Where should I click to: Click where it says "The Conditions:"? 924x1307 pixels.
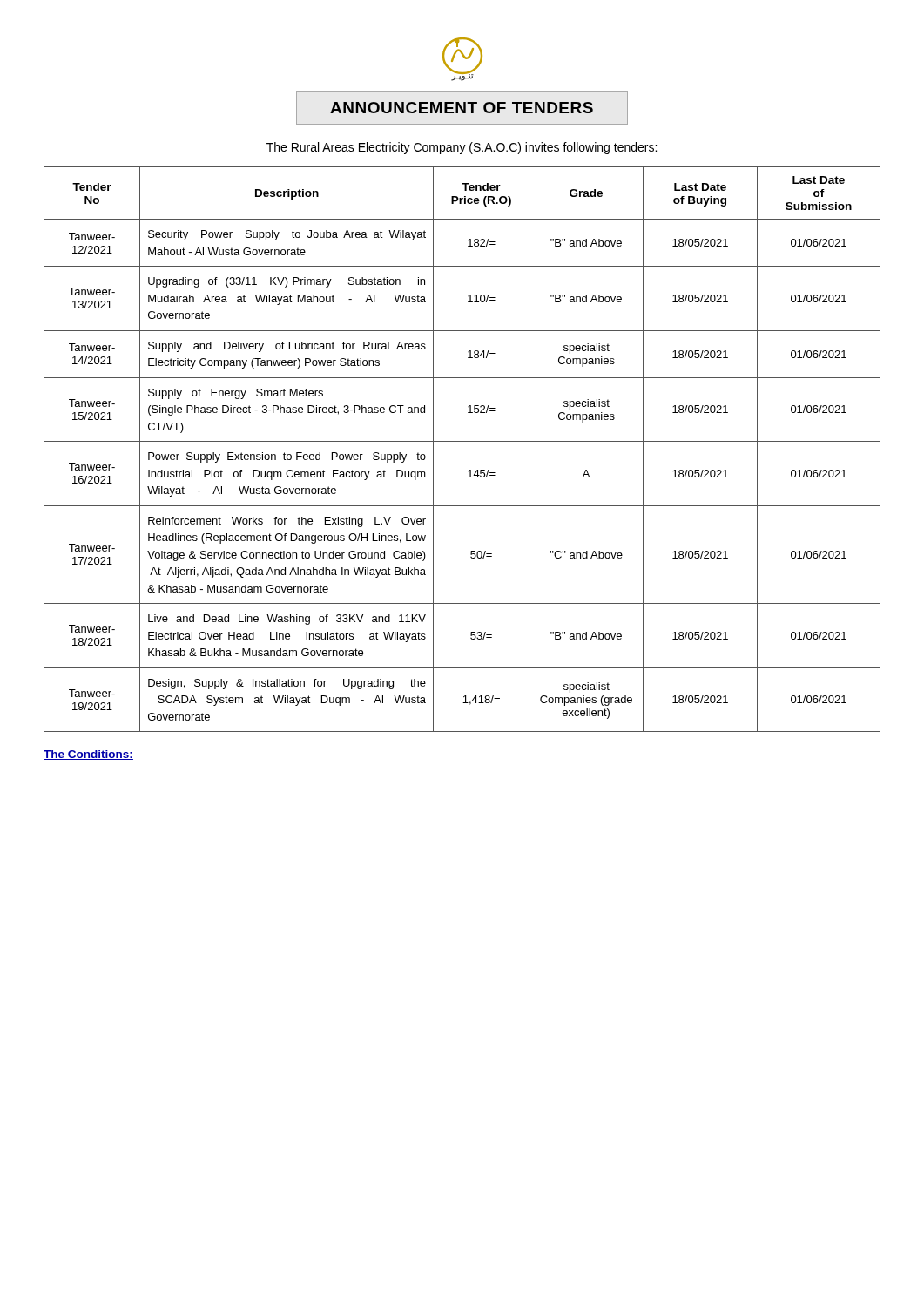(88, 754)
